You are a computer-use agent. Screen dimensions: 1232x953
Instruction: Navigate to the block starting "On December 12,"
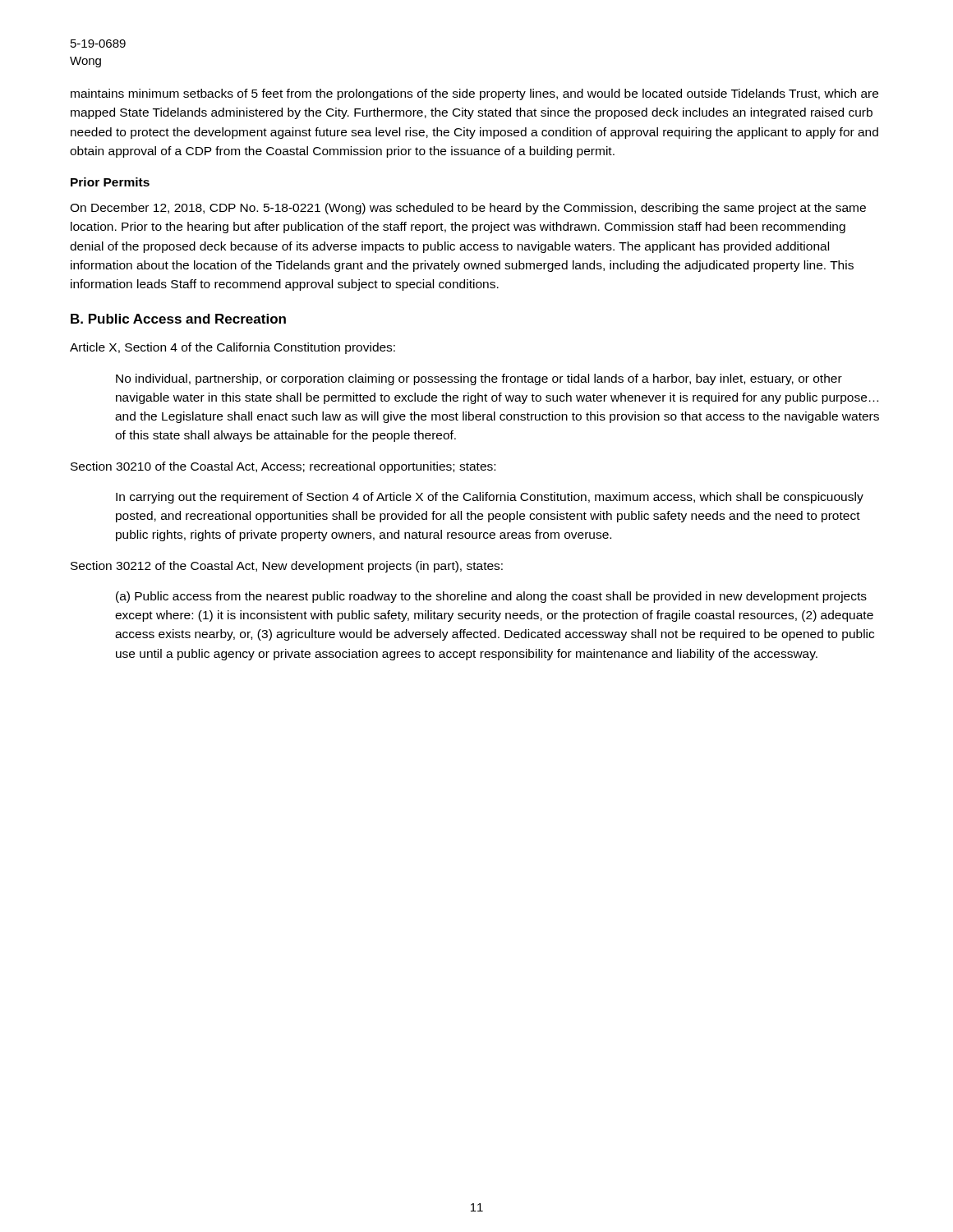pyautogui.click(x=476, y=246)
